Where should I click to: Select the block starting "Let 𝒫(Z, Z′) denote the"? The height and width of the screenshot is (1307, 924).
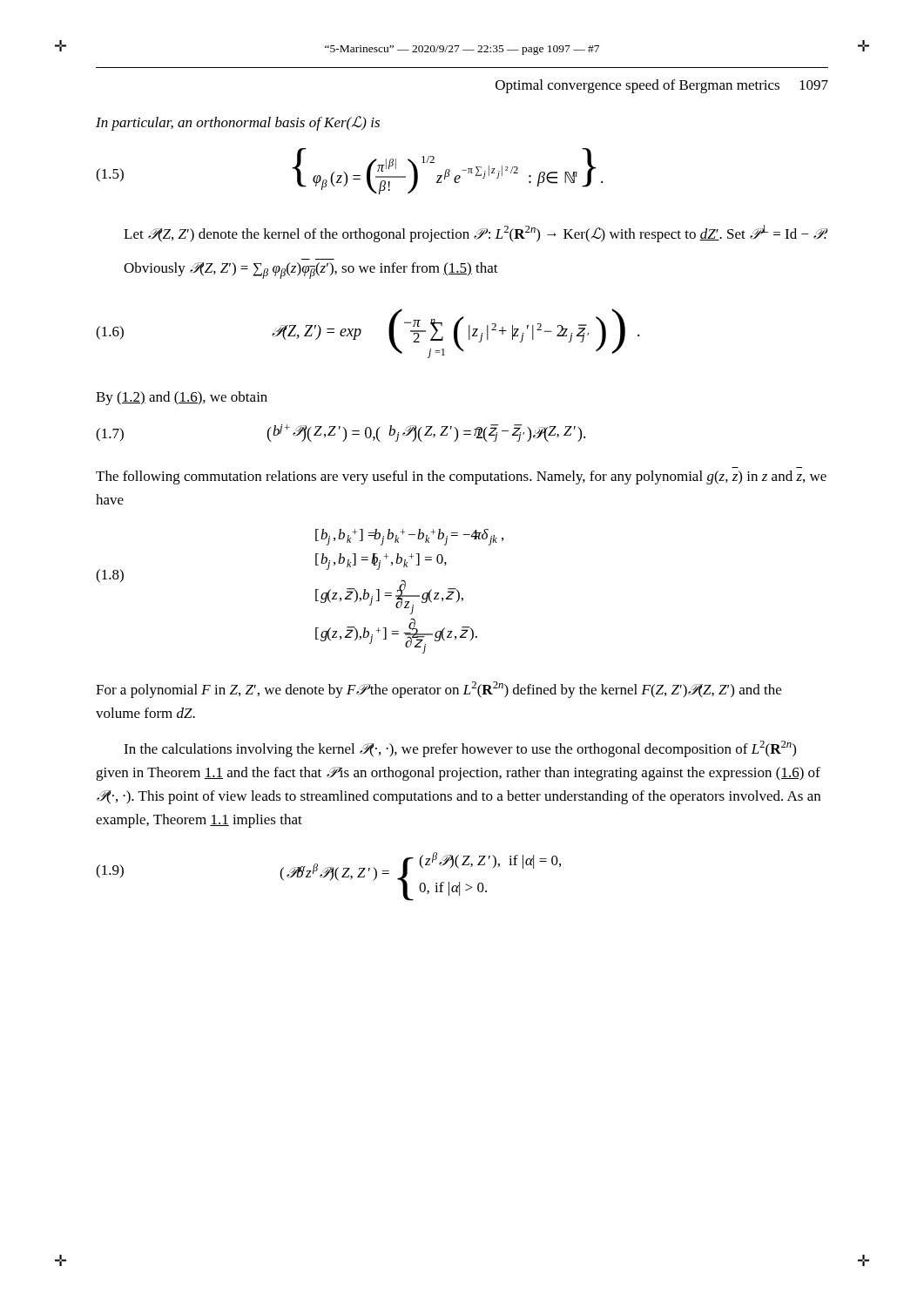click(475, 233)
